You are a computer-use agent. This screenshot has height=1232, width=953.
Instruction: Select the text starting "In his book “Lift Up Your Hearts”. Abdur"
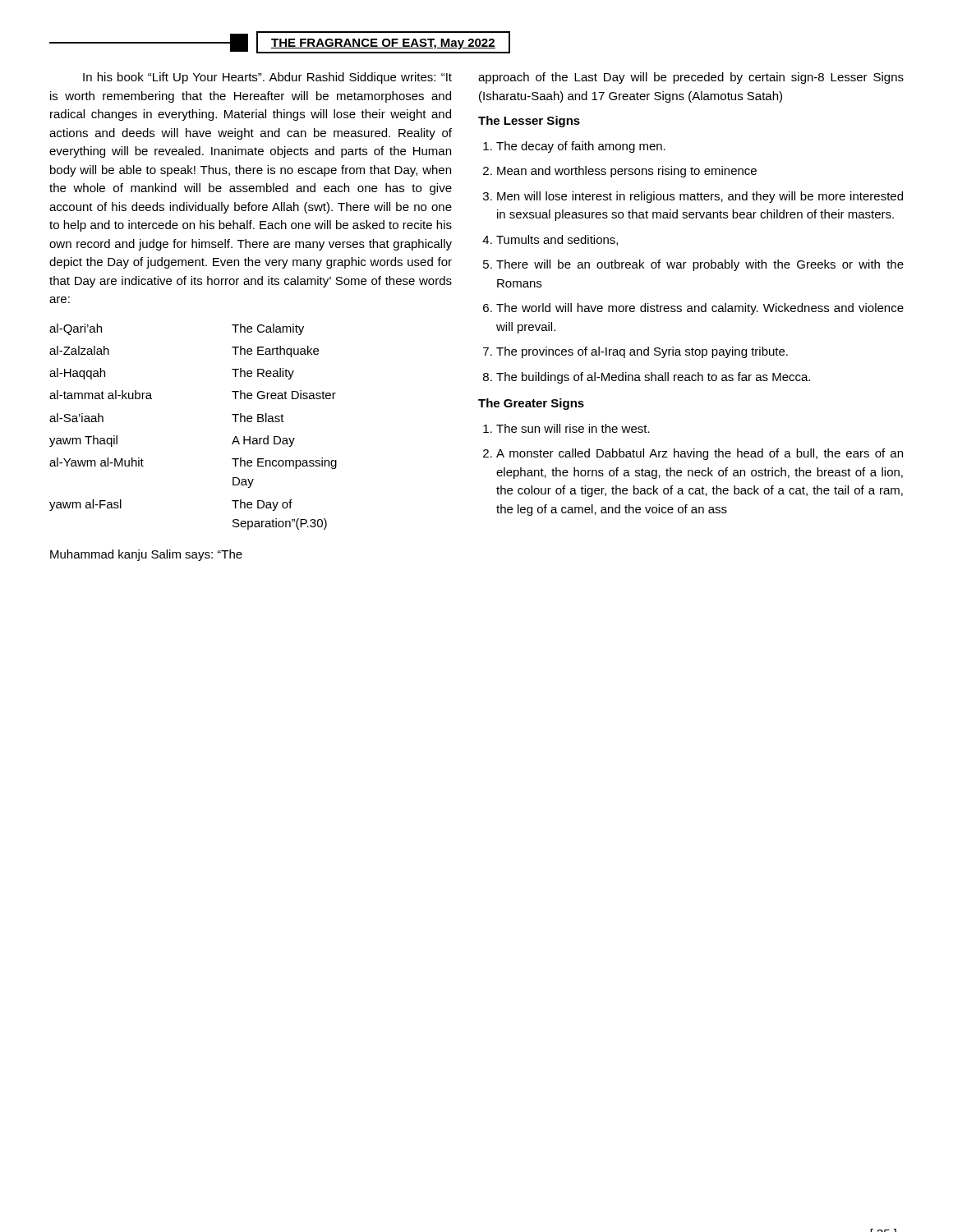tap(251, 188)
